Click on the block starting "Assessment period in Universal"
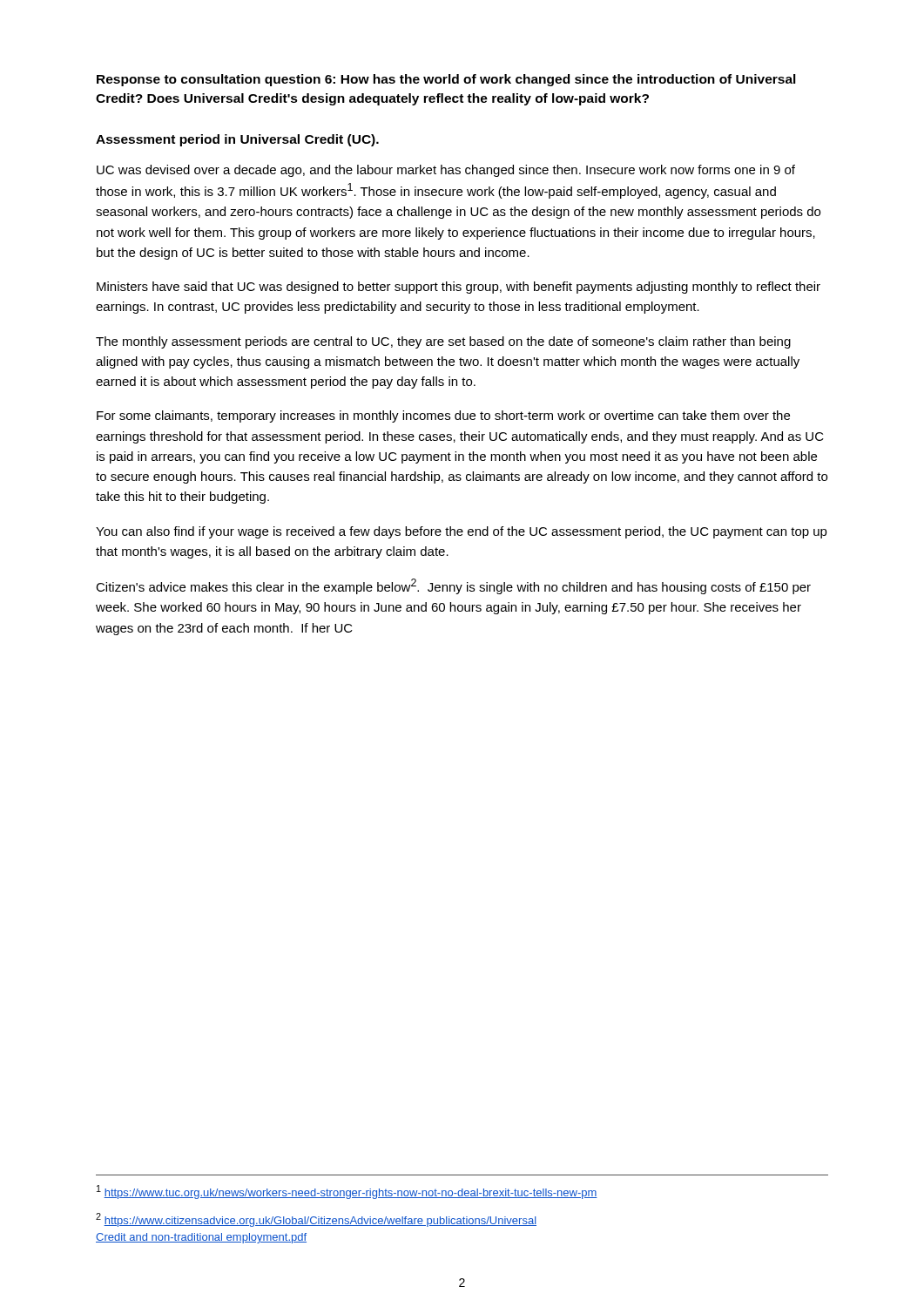The image size is (924, 1307). point(238,139)
